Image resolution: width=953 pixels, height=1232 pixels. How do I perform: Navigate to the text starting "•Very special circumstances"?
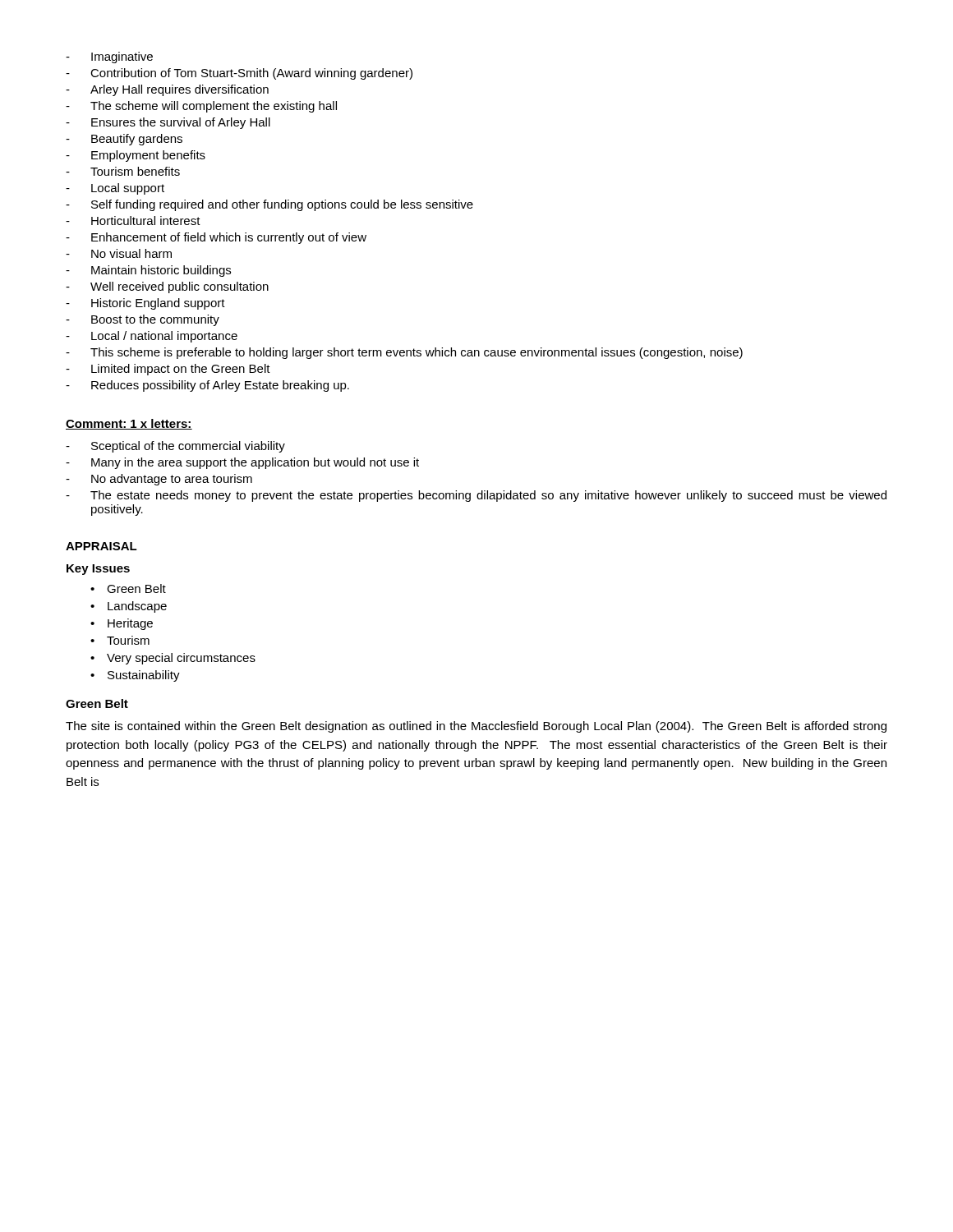tap(173, 659)
